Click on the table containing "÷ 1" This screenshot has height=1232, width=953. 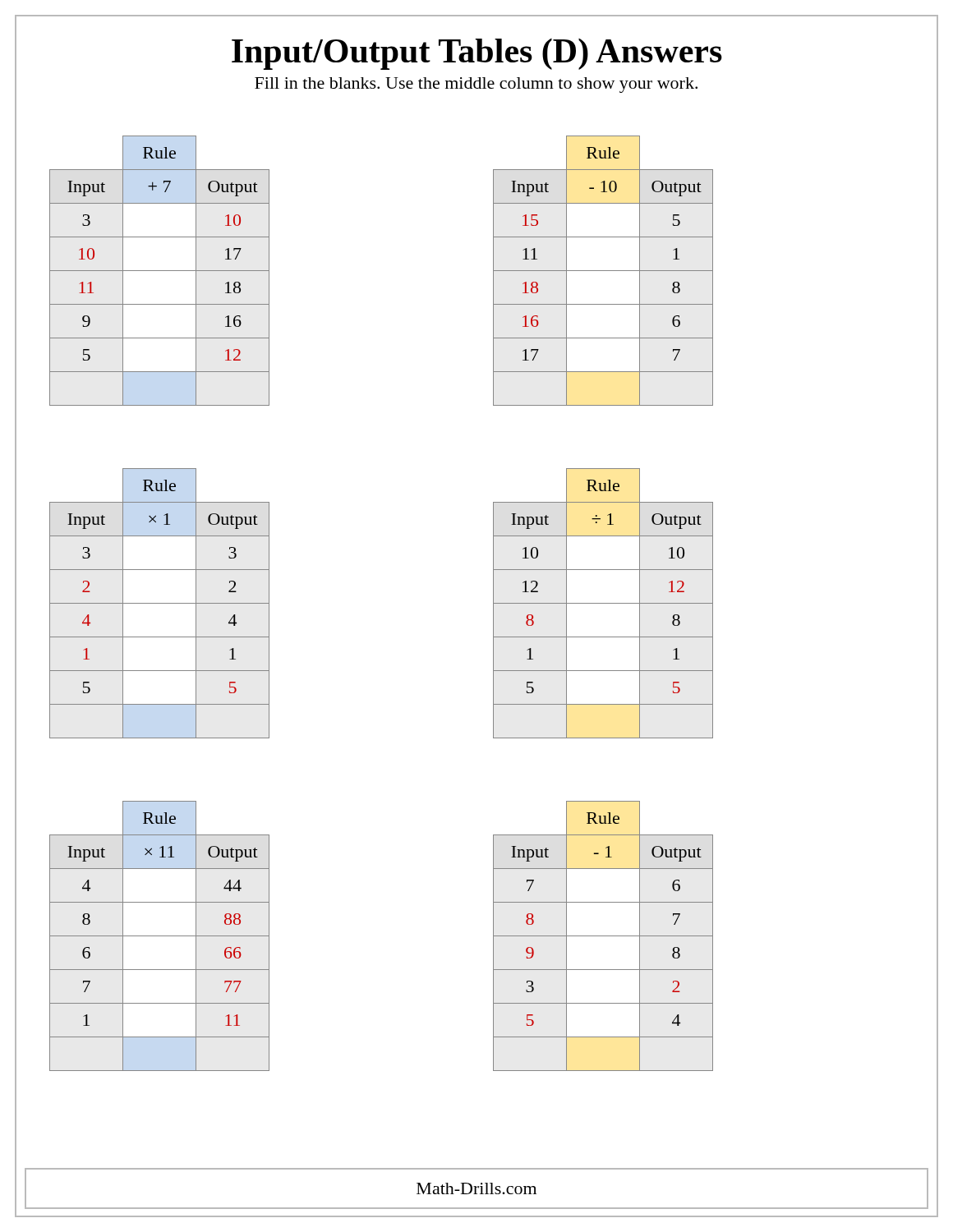click(603, 603)
